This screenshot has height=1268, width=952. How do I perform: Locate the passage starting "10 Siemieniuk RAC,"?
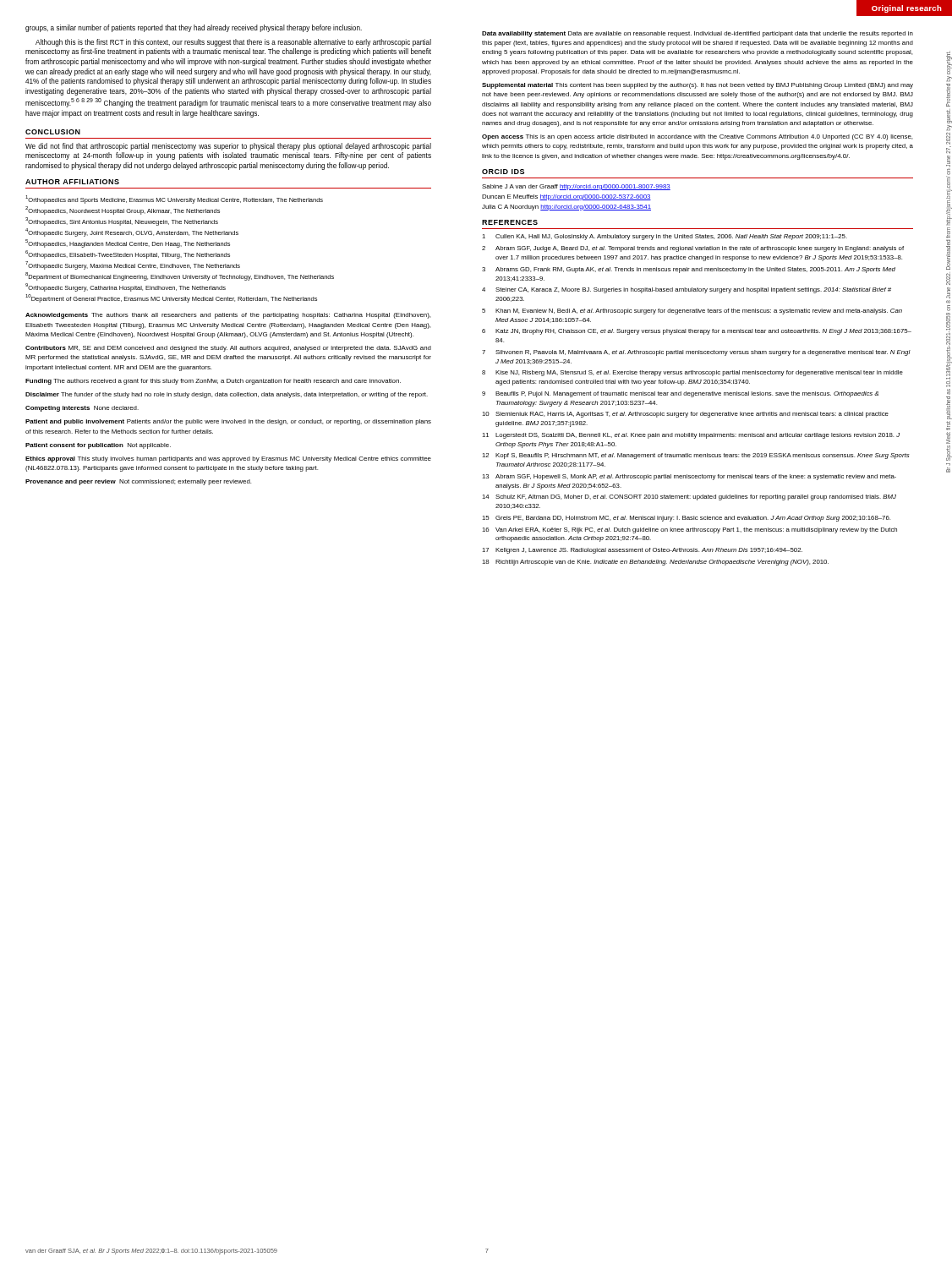[x=697, y=419]
